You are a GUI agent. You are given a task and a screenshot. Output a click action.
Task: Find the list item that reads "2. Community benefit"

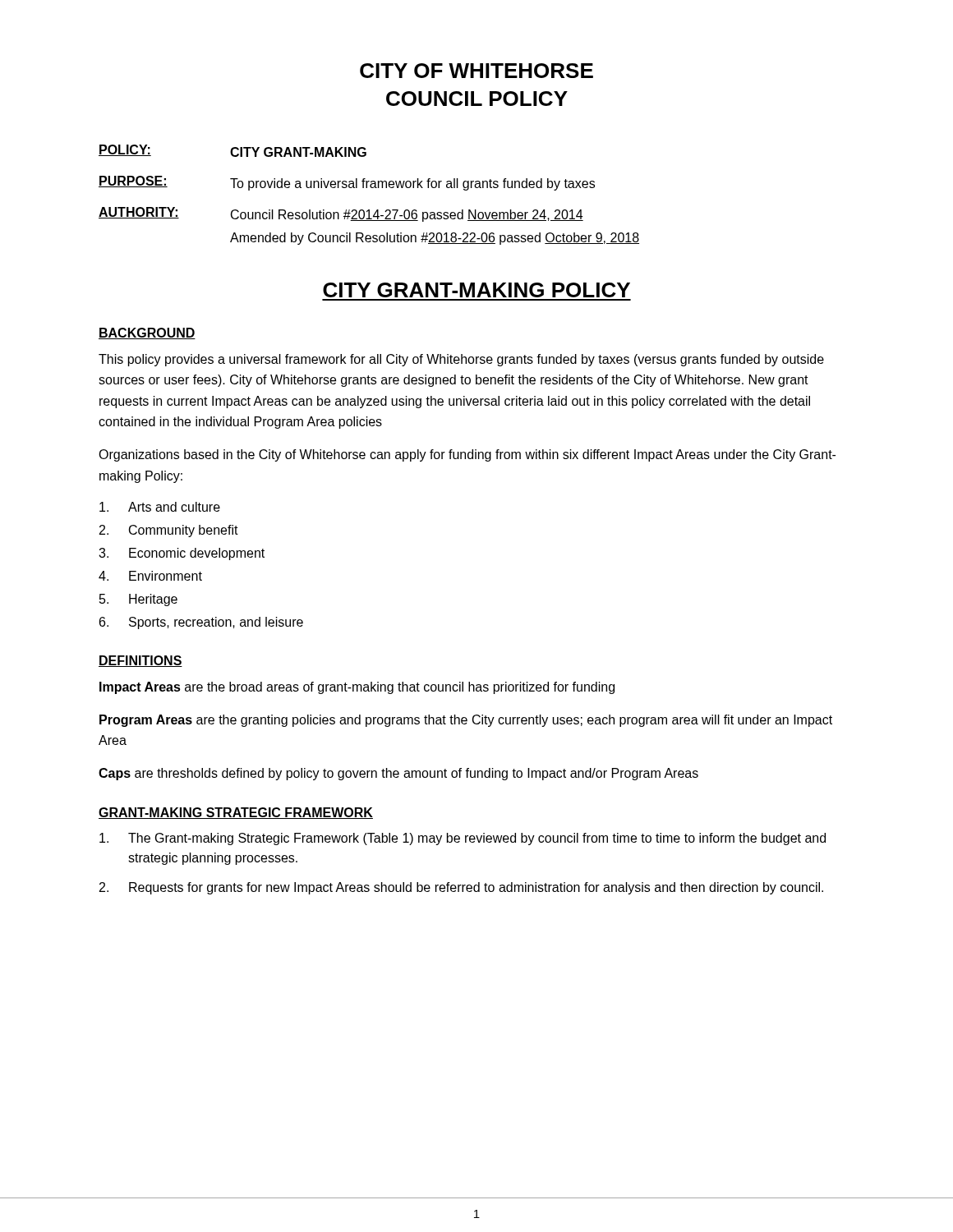pyautogui.click(x=169, y=531)
